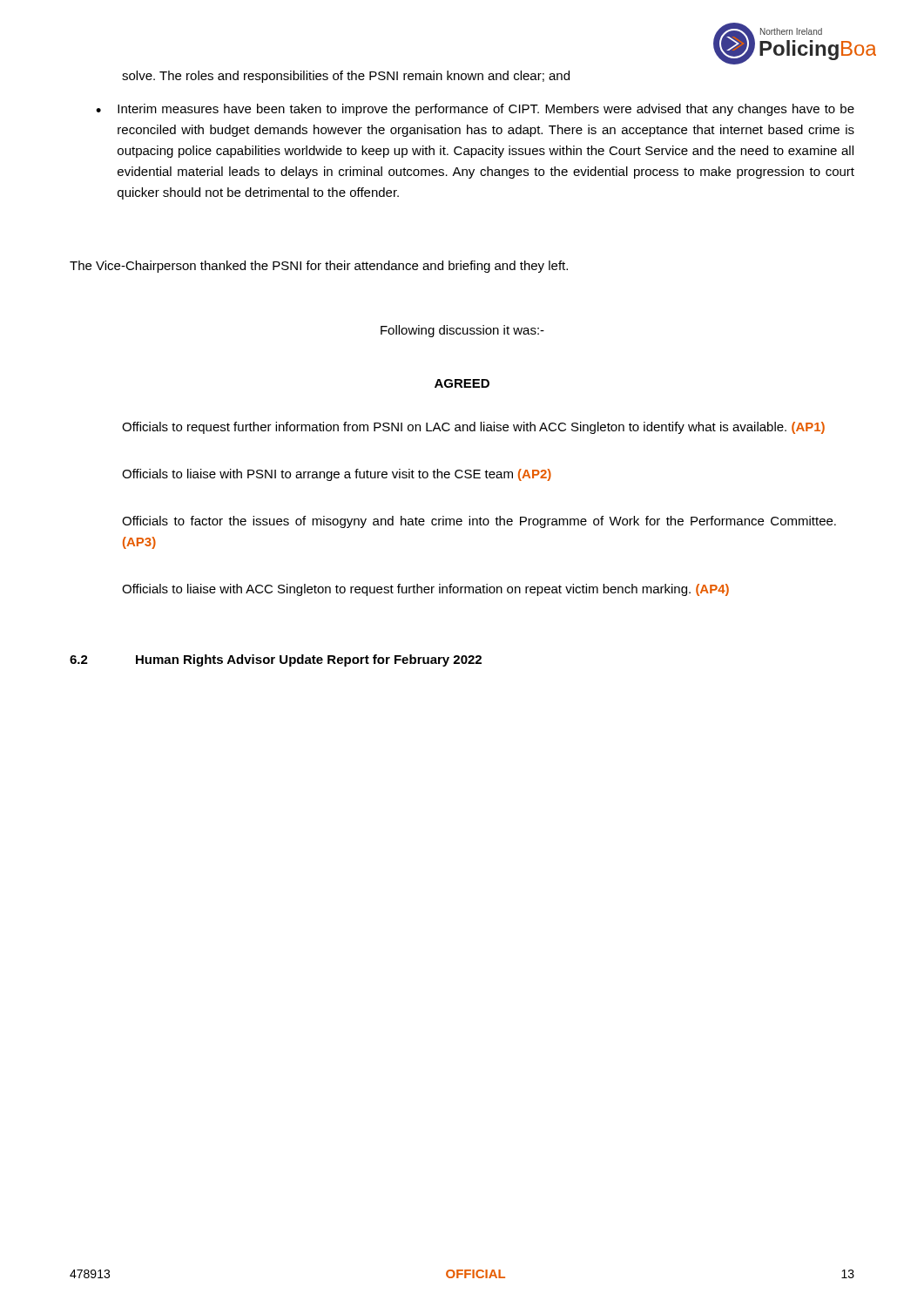Viewport: 924px width, 1307px height.
Task: Select a logo
Action: point(793,44)
